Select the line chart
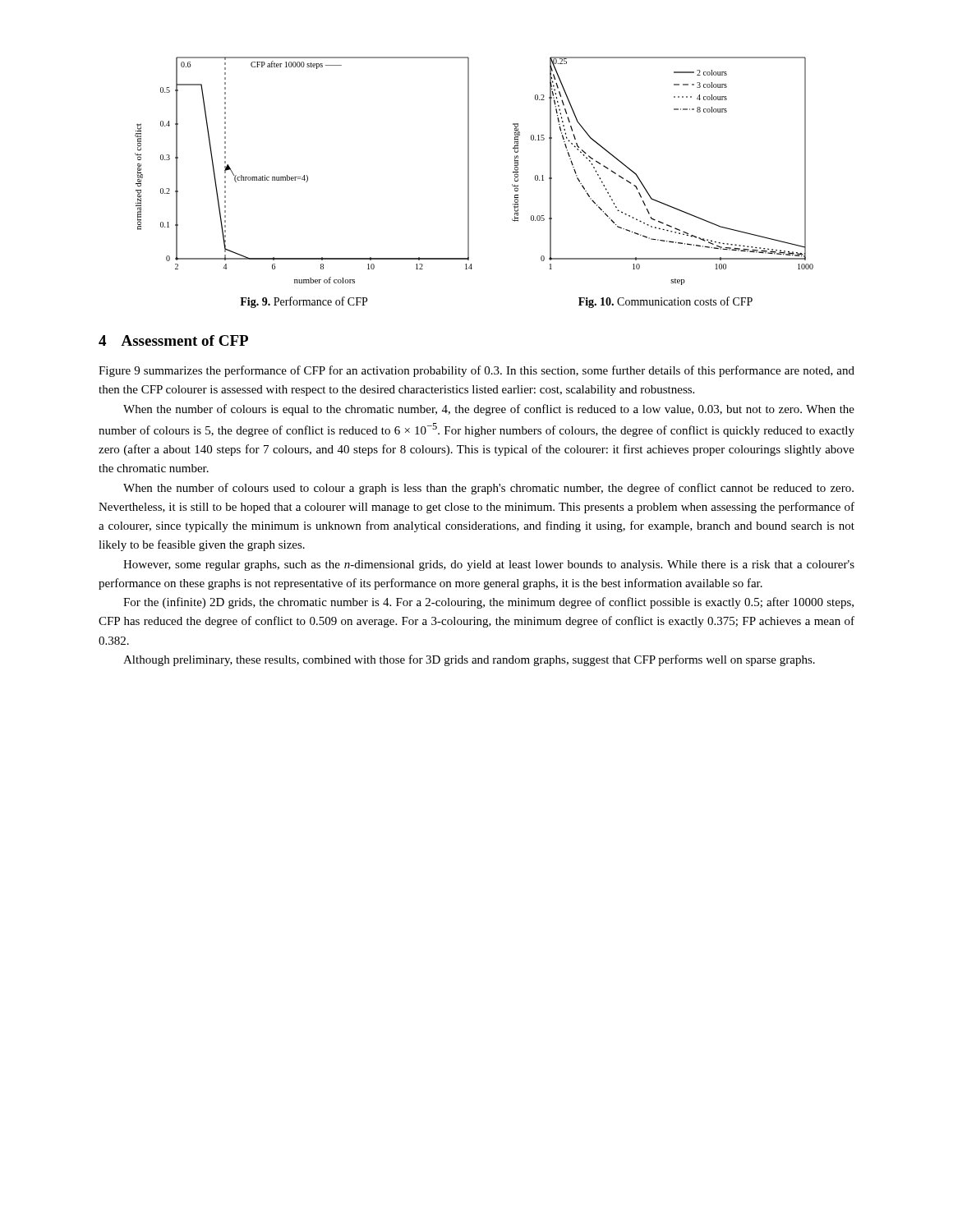953x1232 pixels. (665, 168)
